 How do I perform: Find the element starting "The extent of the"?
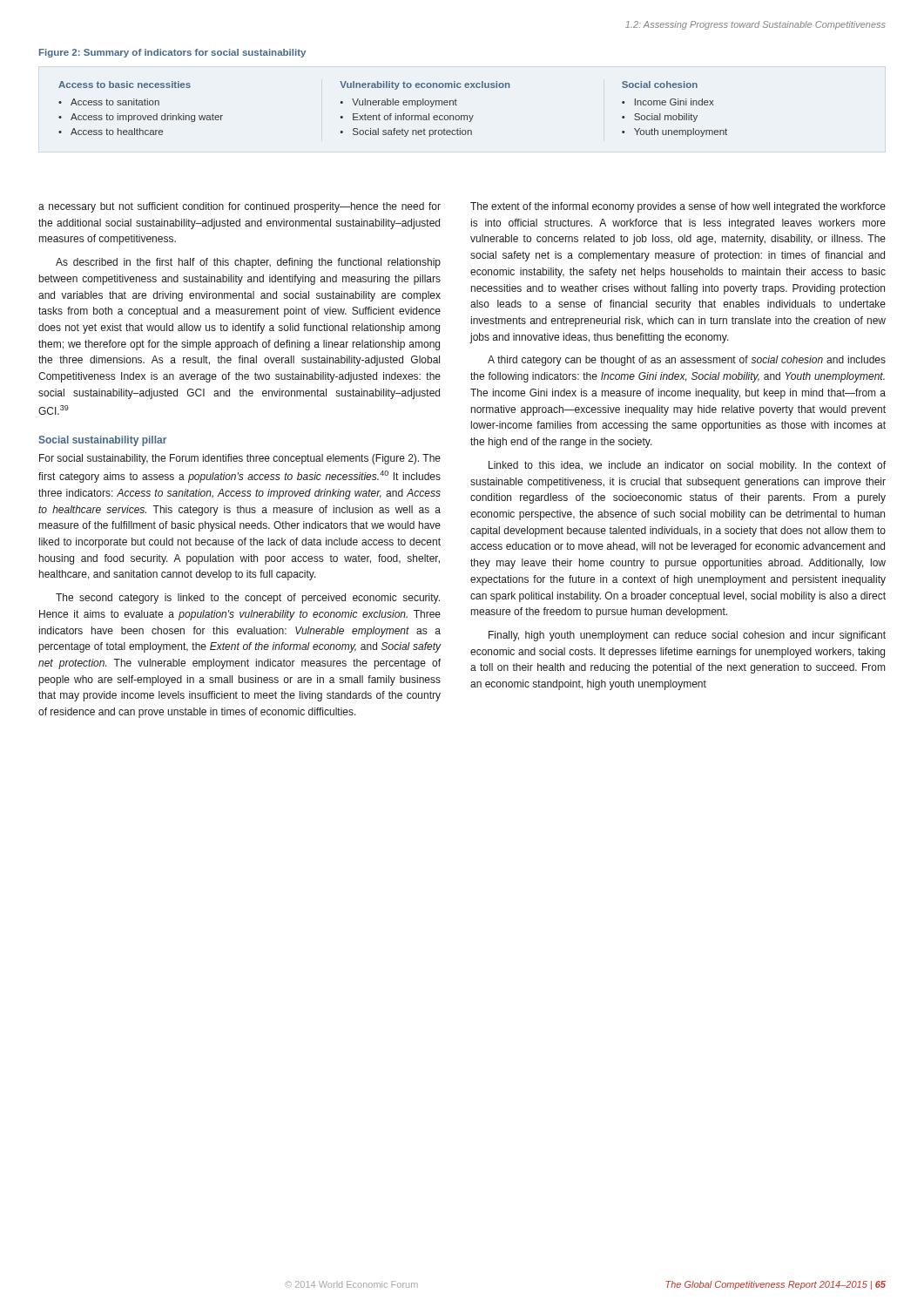(x=678, y=272)
